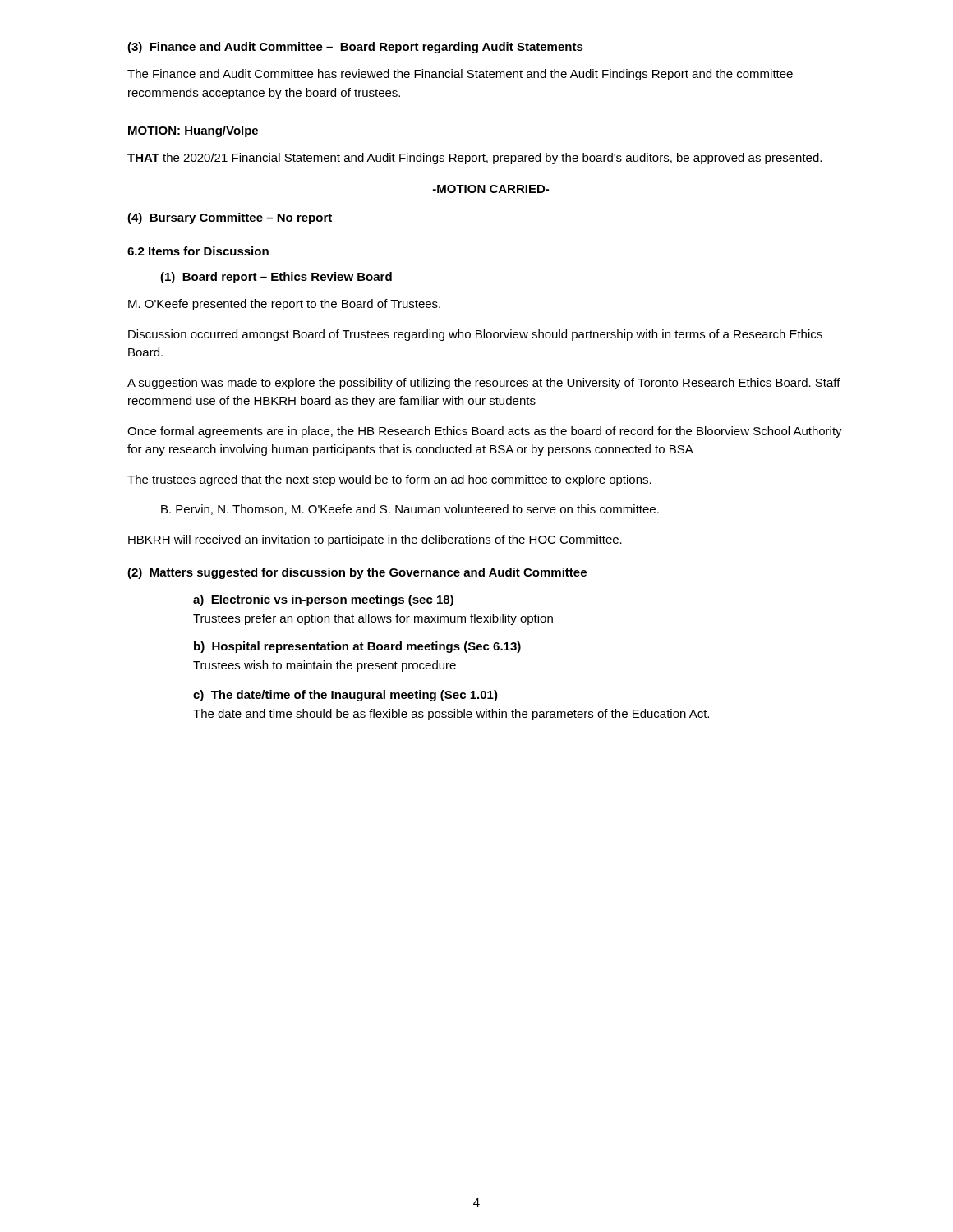The height and width of the screenshot is (1232, 953).
Task: Click the passage that begins "c) The date/time of the Inaugural"
Action: click(452, 704)
